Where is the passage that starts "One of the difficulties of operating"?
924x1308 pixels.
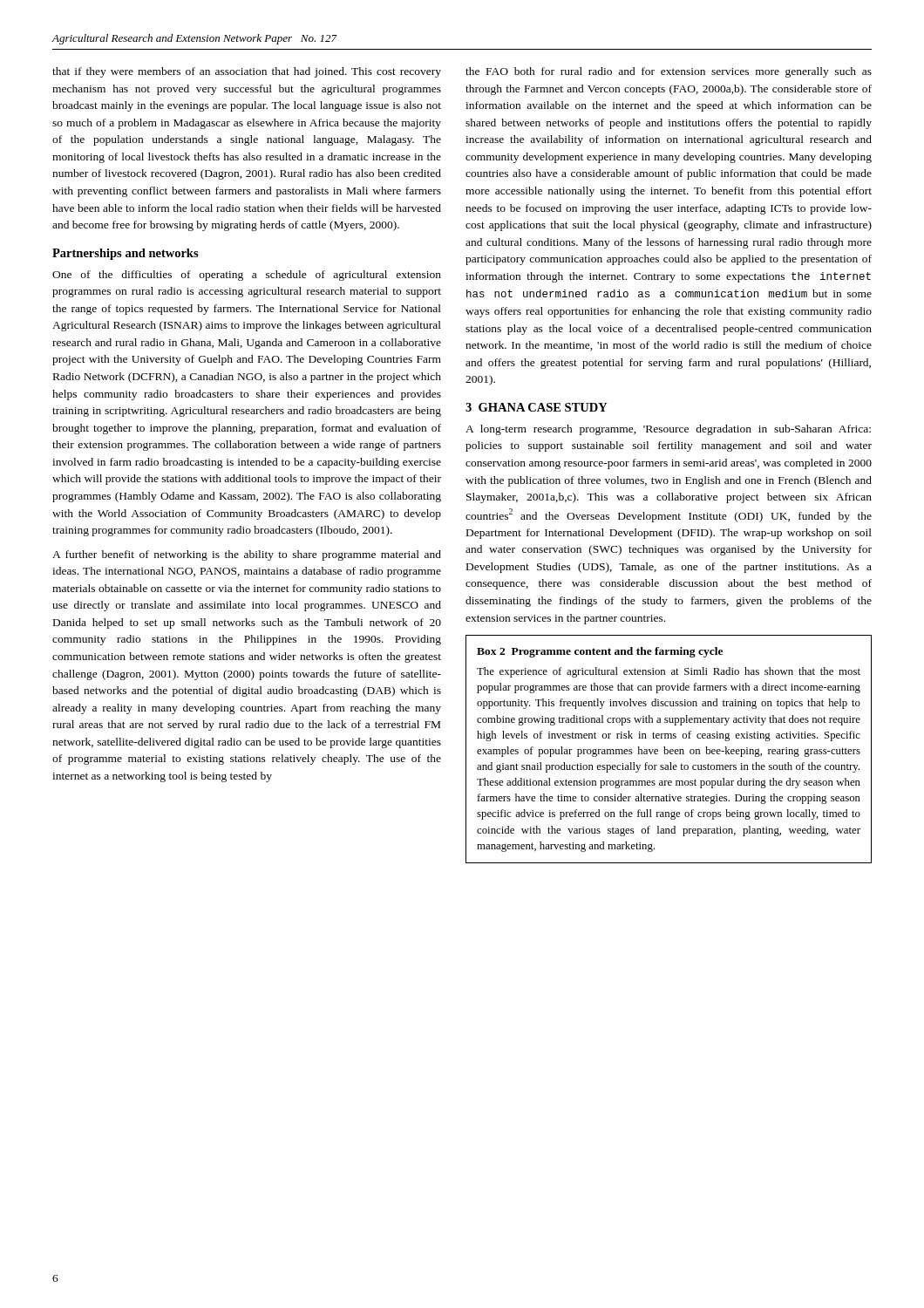tap(247, 402)
